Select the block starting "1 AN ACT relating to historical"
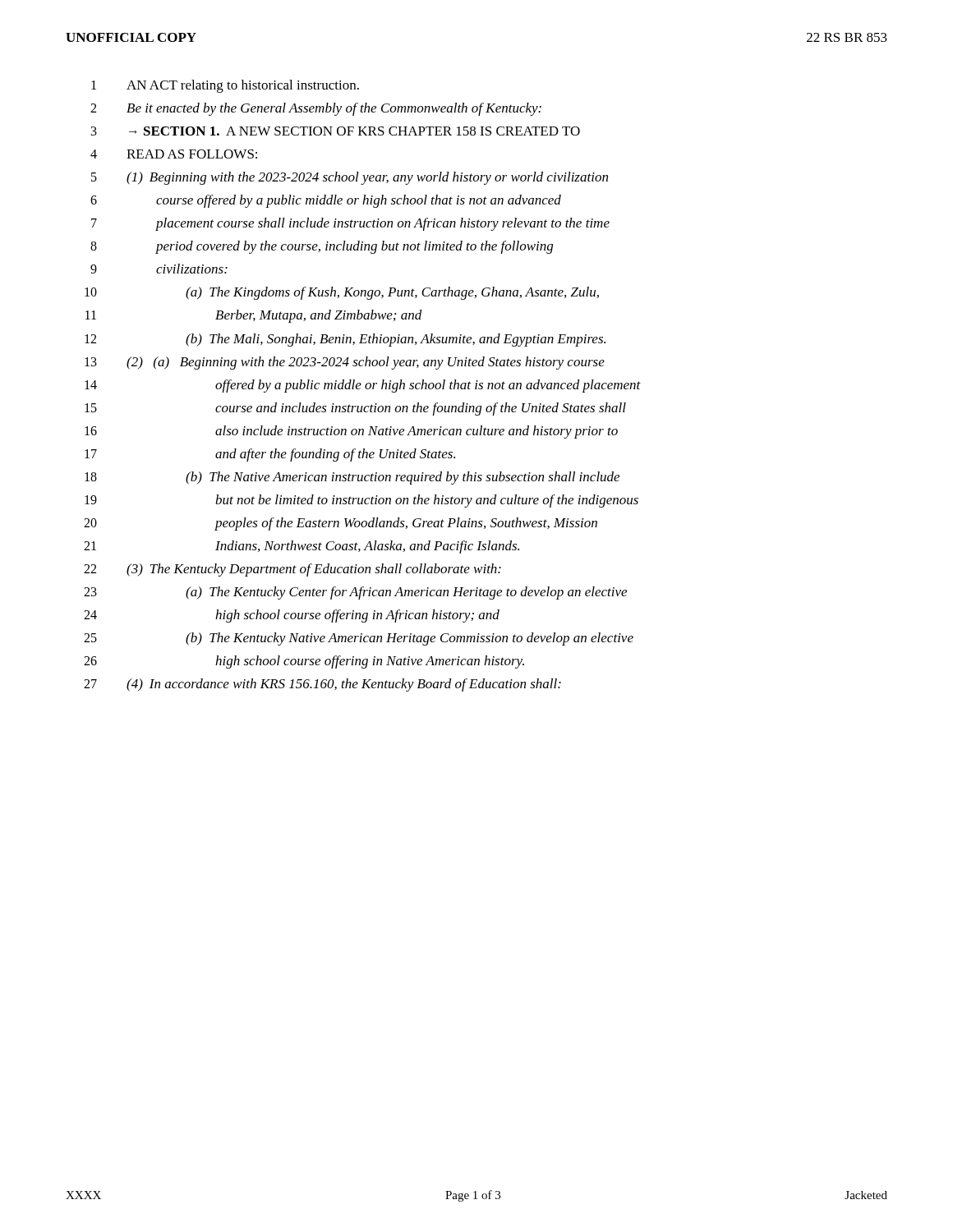The image size is (953, 1232). pos(225,86)
